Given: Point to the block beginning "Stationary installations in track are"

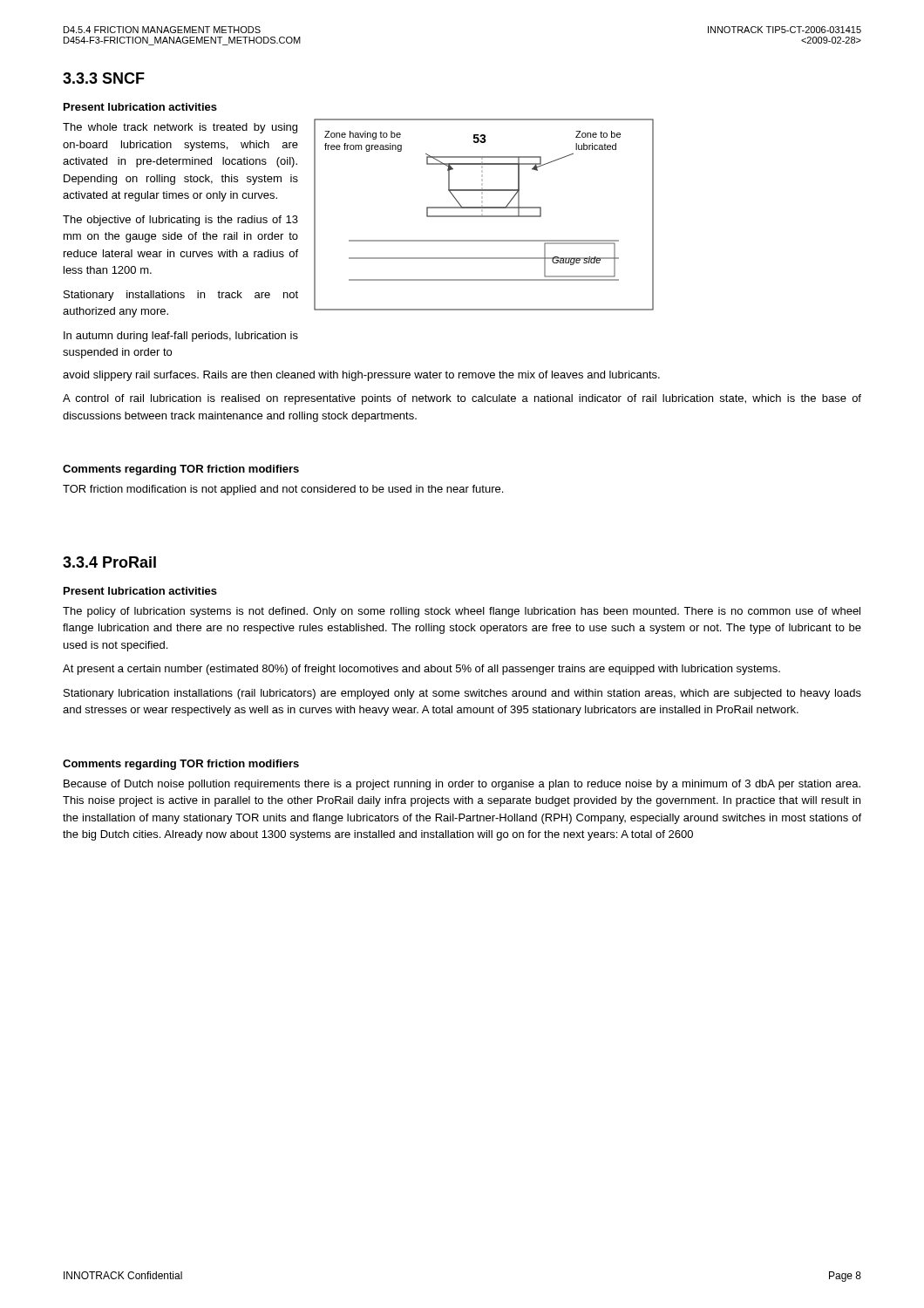Looking at the screenshot, I should click(180, 302).
